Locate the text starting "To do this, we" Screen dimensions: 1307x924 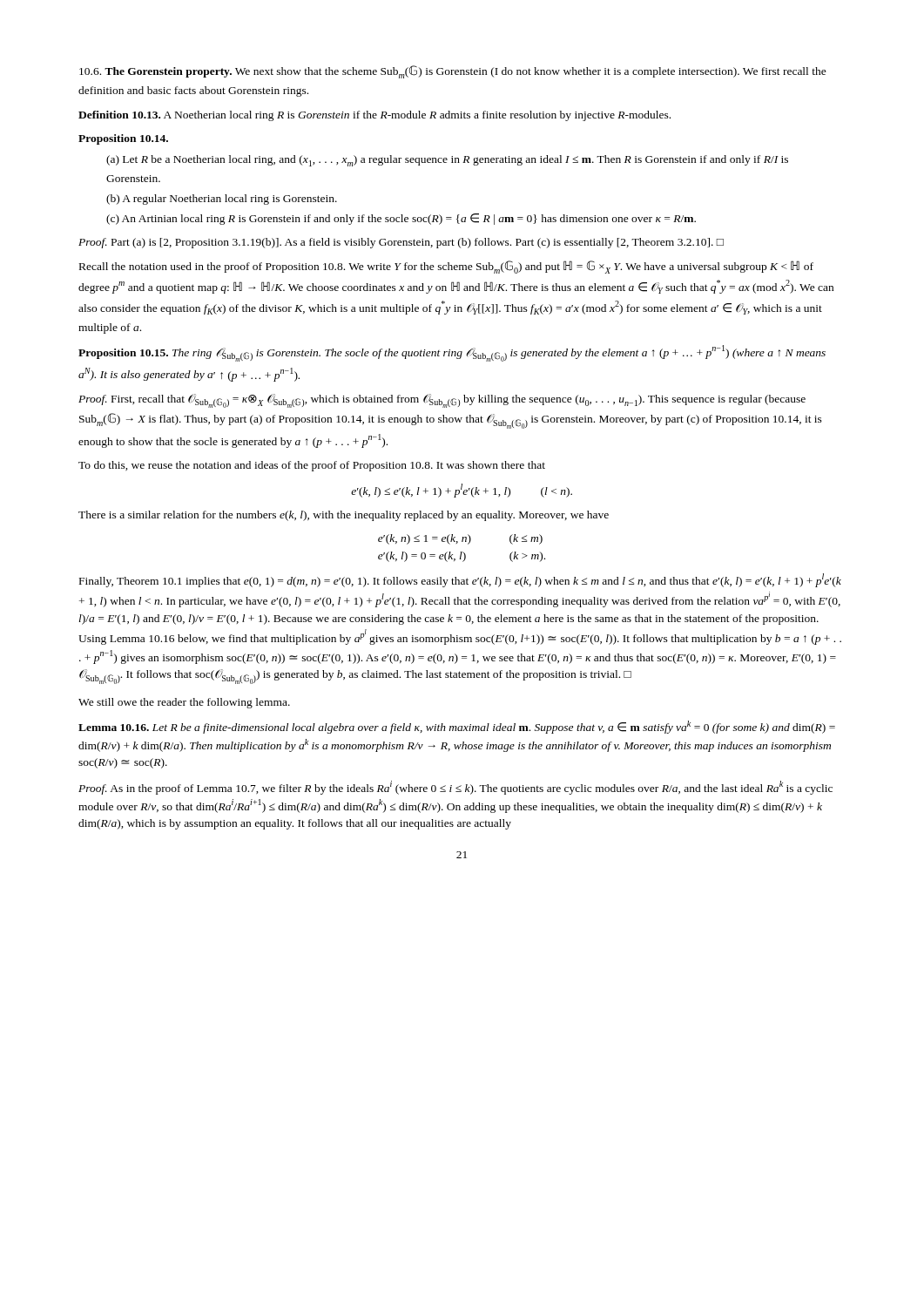[312, 465]
